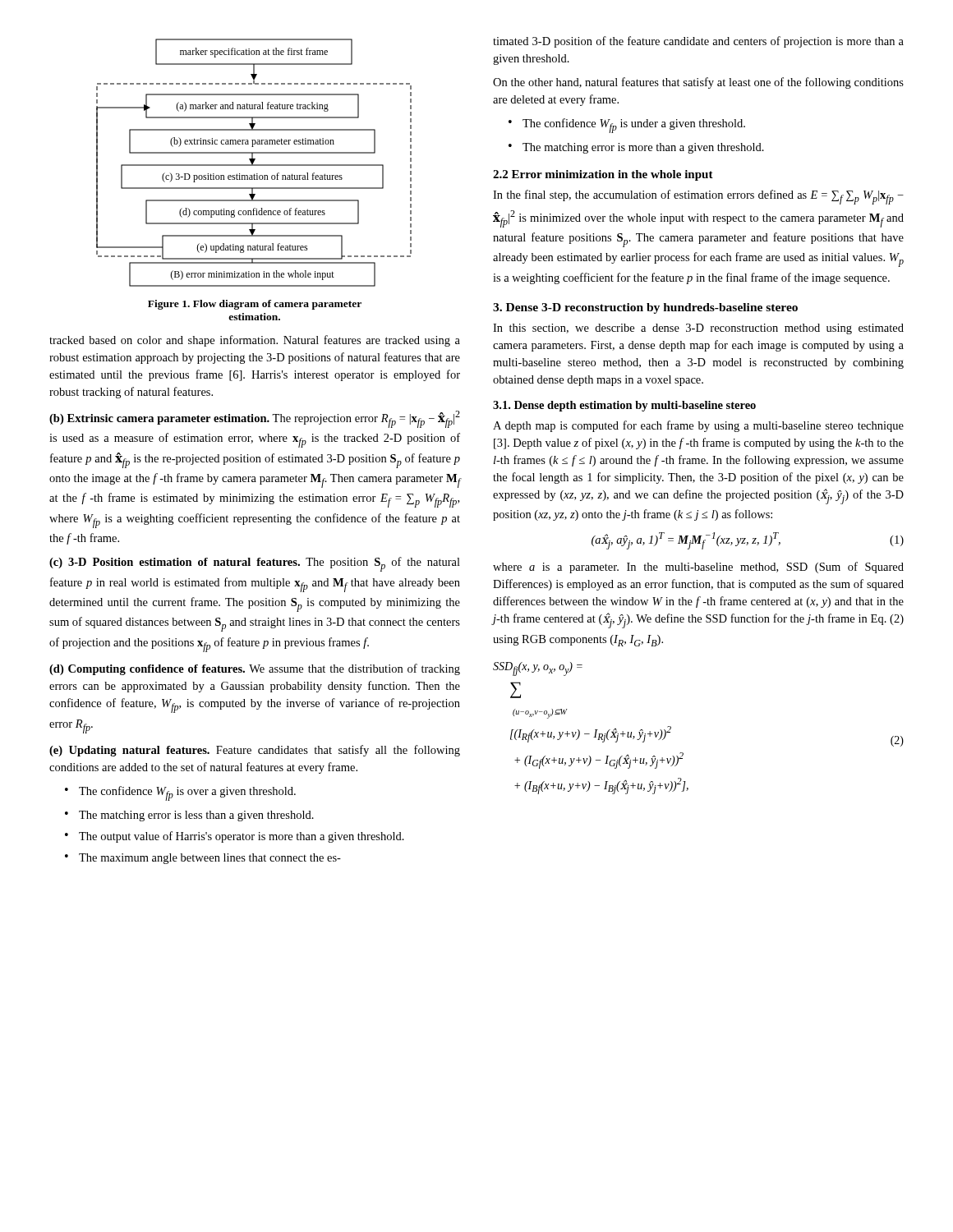Navigate to the passage starting "3. Dense 3-D reconstruction by"
This screenshot has height=1232, width=953.
(646, 307)
